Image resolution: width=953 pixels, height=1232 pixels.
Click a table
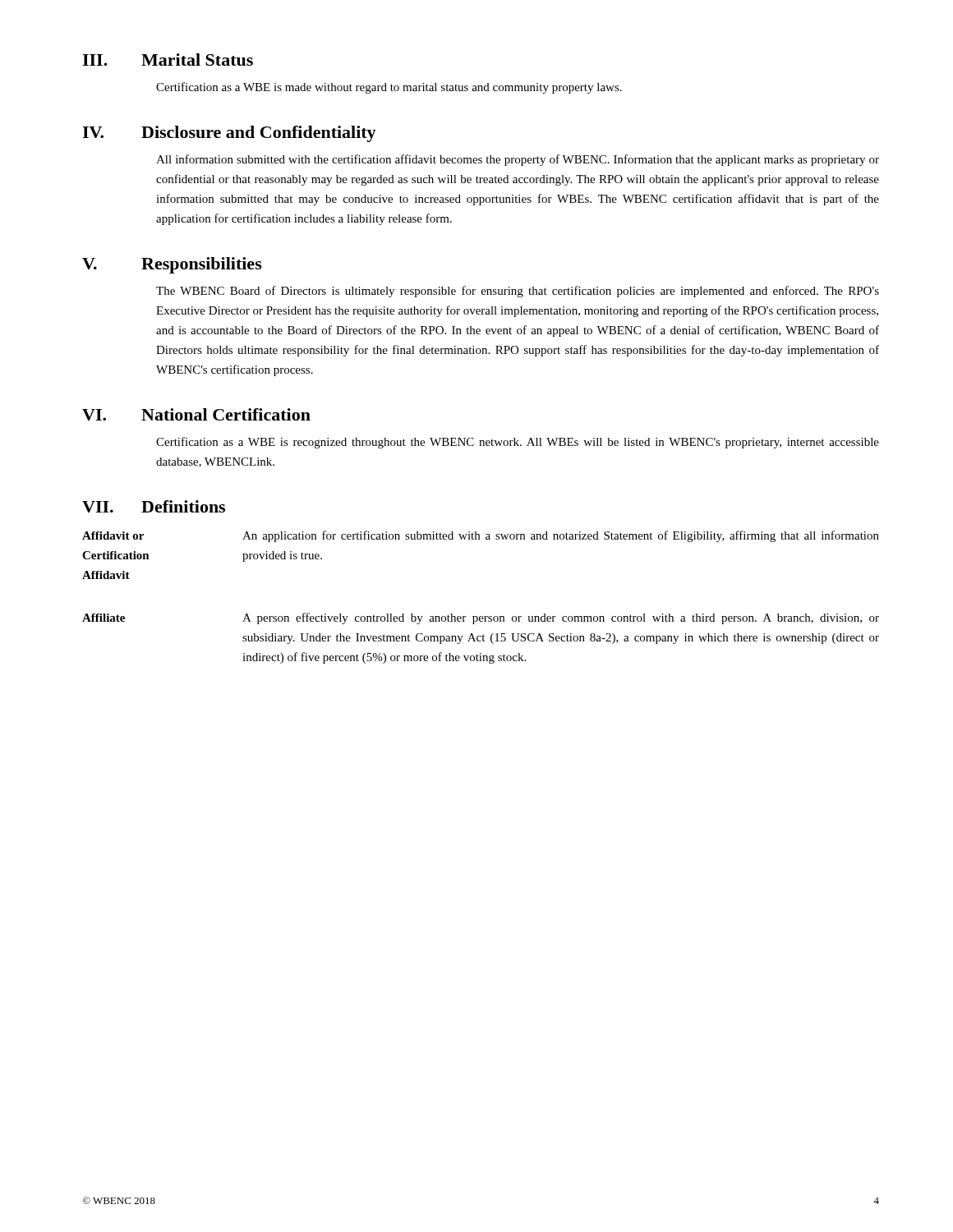481,608
